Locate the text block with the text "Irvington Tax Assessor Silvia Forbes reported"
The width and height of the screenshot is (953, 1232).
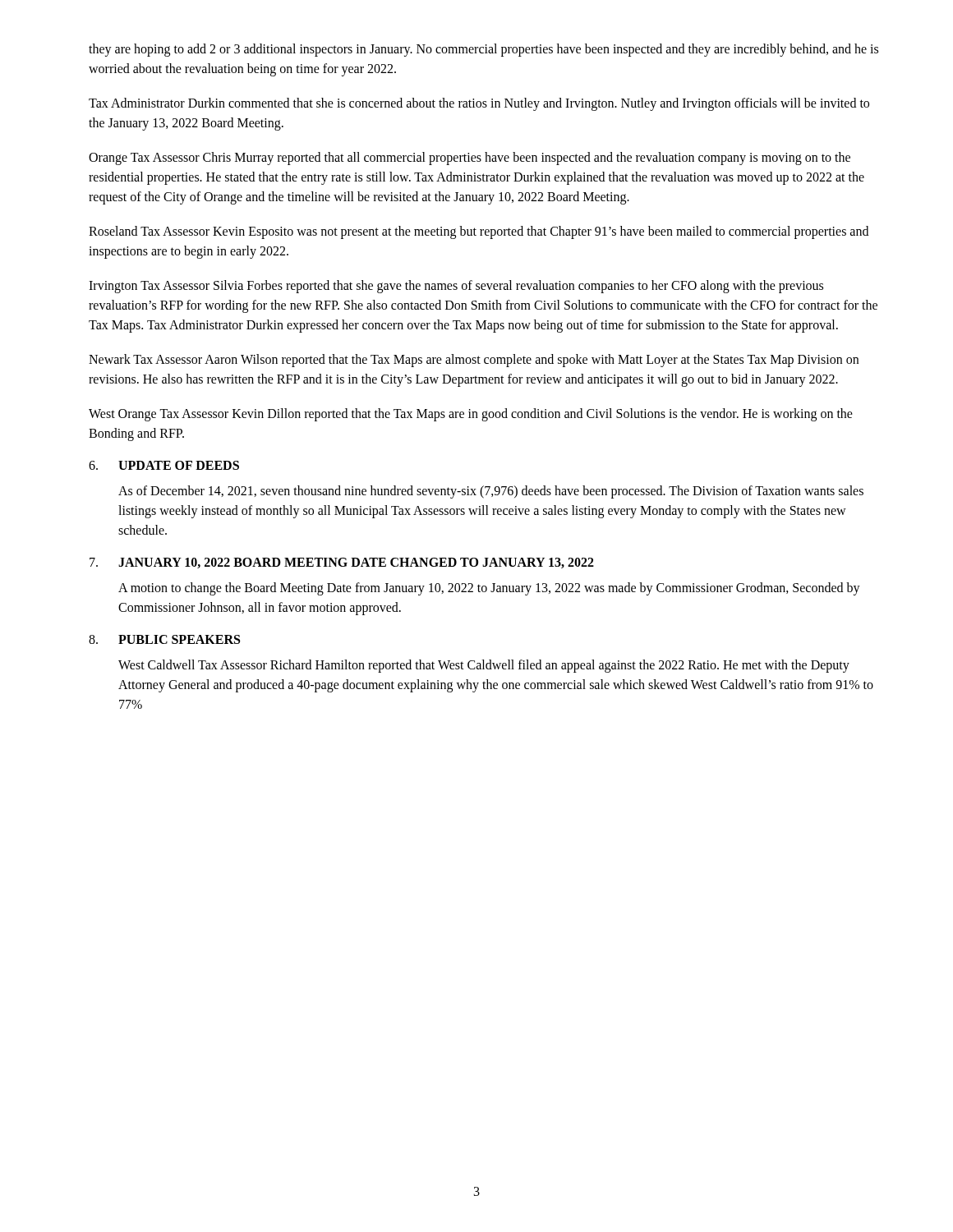pos(483,305)
